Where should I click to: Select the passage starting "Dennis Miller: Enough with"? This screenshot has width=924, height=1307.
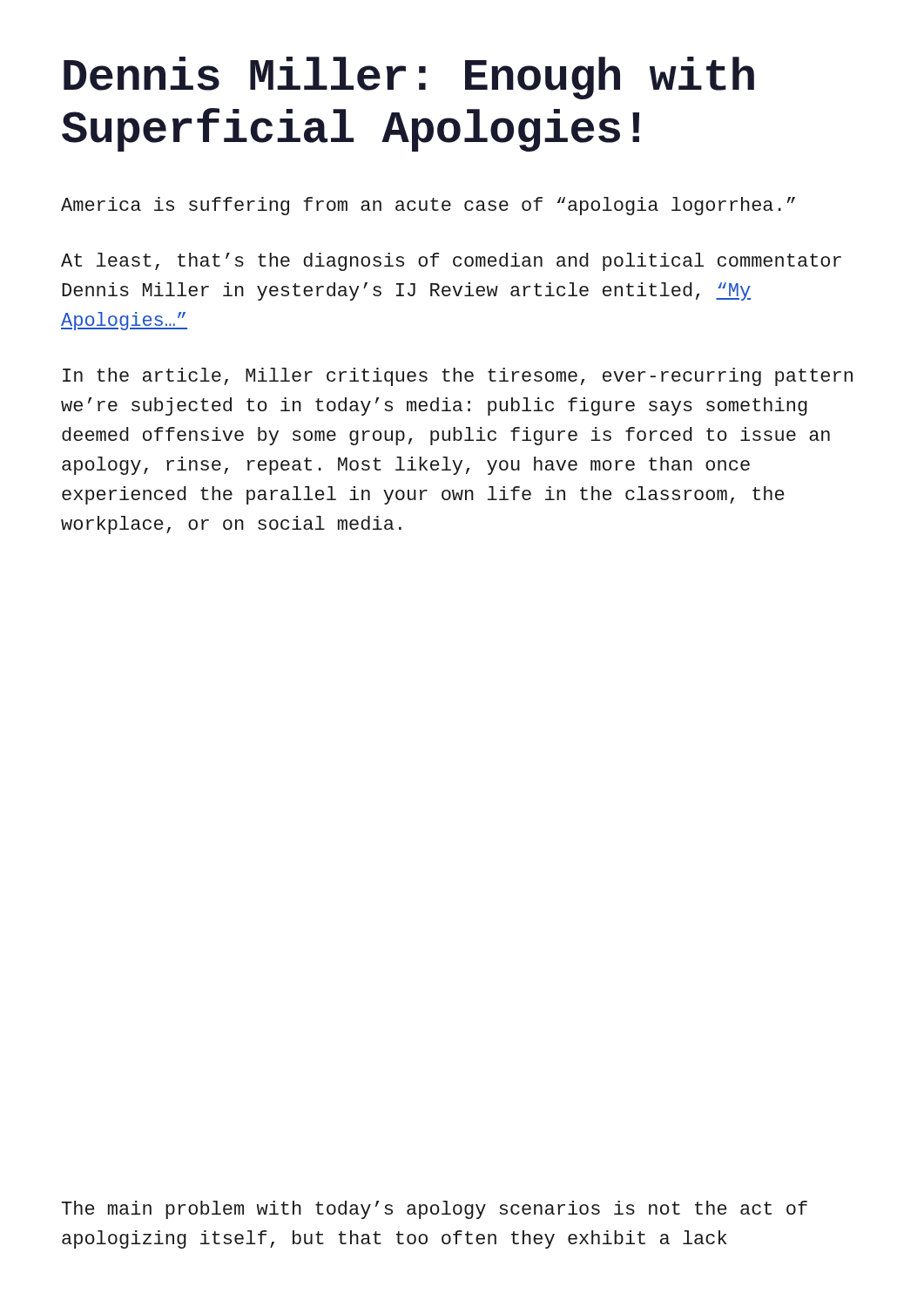(462, 104)
